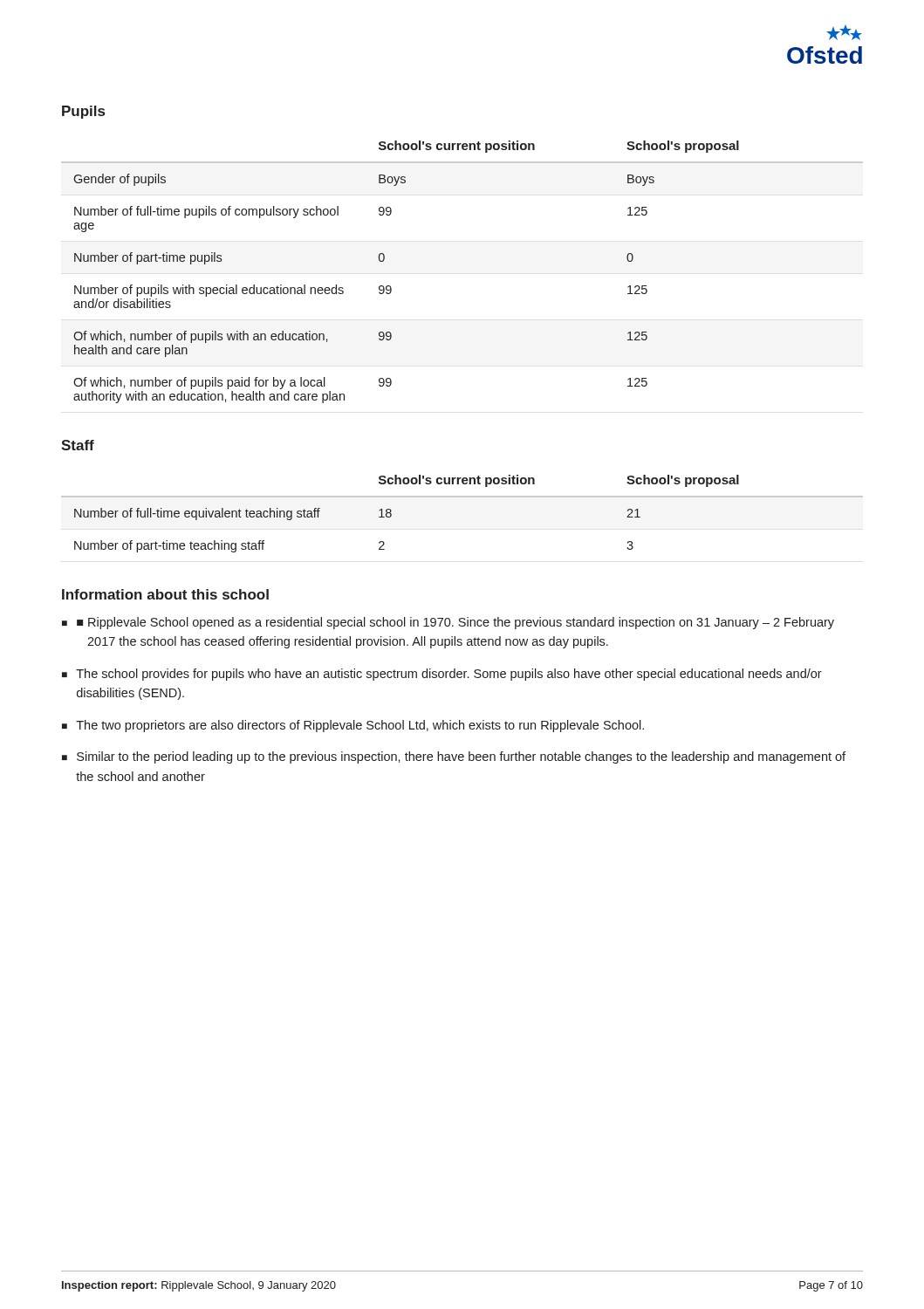This screenshot has height=1309, width=924.
Task: Locate the logo
Action: click(x=834, y=53)
